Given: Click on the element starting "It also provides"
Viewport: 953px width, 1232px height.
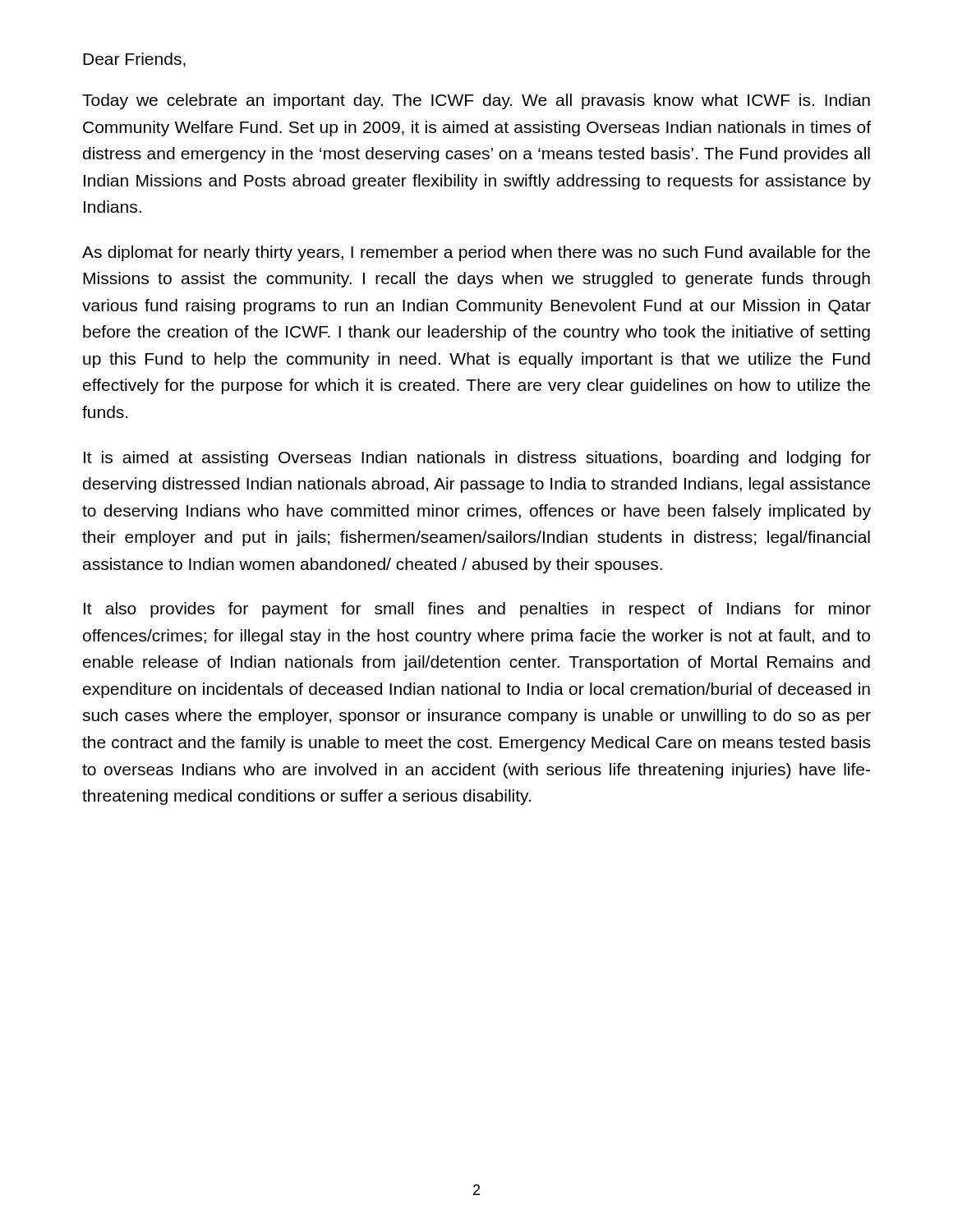Looking at the screenshot, I should coord(476,702).
